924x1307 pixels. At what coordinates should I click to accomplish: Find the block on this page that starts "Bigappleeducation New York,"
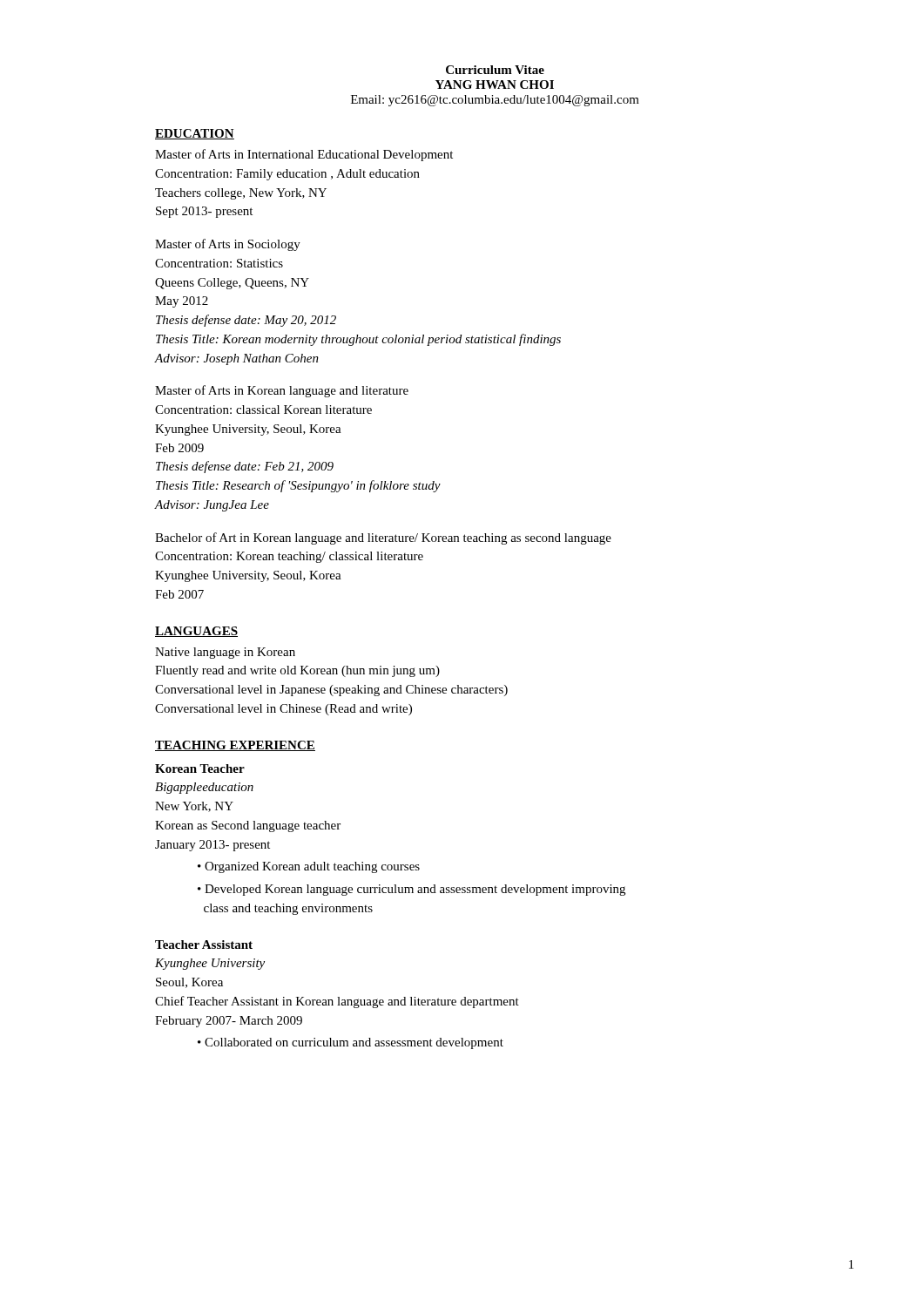[x=248, y=815]
